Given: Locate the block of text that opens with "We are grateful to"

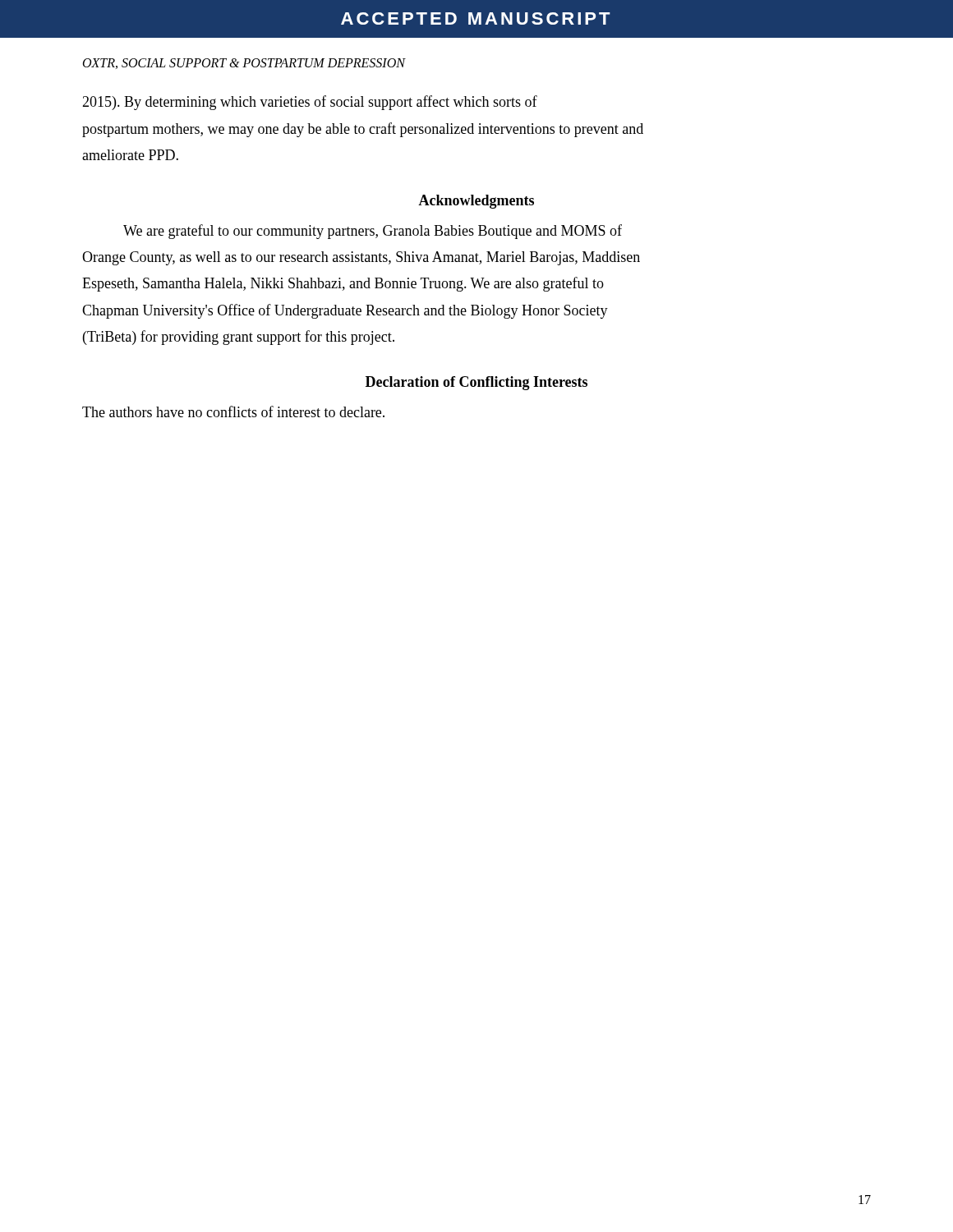Looking at the screenshot, I should click(373, 230).
